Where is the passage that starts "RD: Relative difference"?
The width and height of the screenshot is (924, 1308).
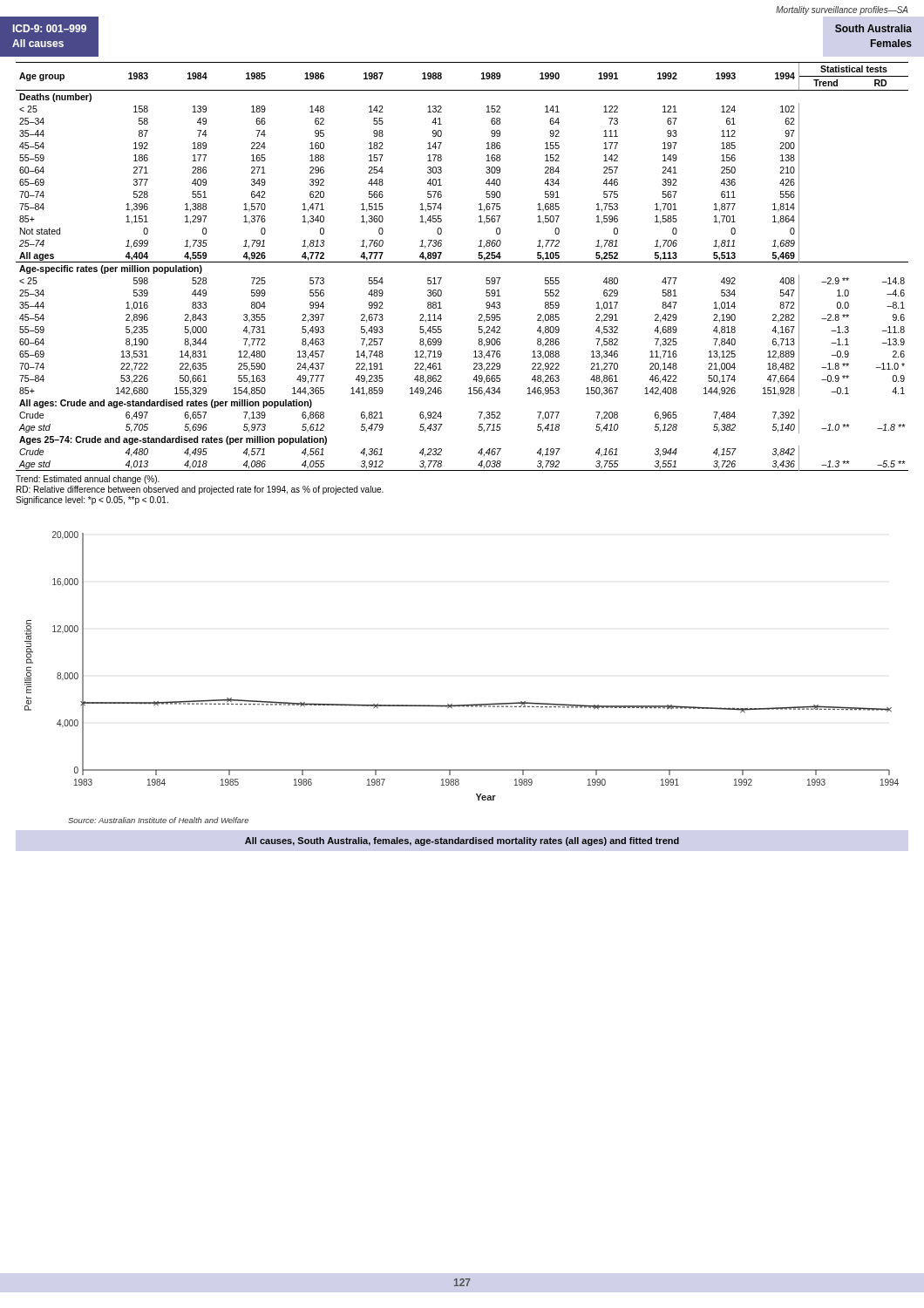[x=200, y=490]
